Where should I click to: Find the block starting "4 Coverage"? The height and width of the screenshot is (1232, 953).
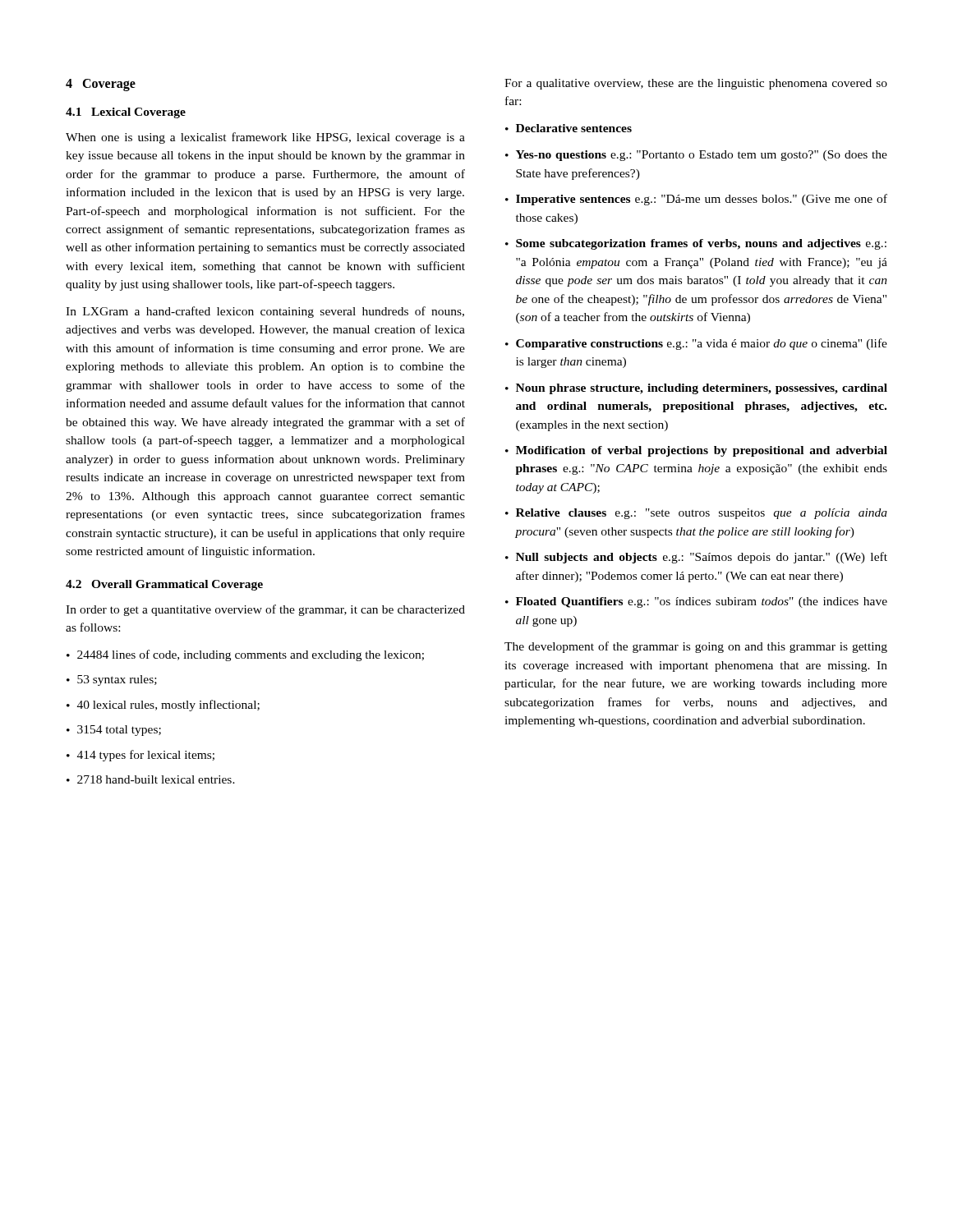pos(101,83)
